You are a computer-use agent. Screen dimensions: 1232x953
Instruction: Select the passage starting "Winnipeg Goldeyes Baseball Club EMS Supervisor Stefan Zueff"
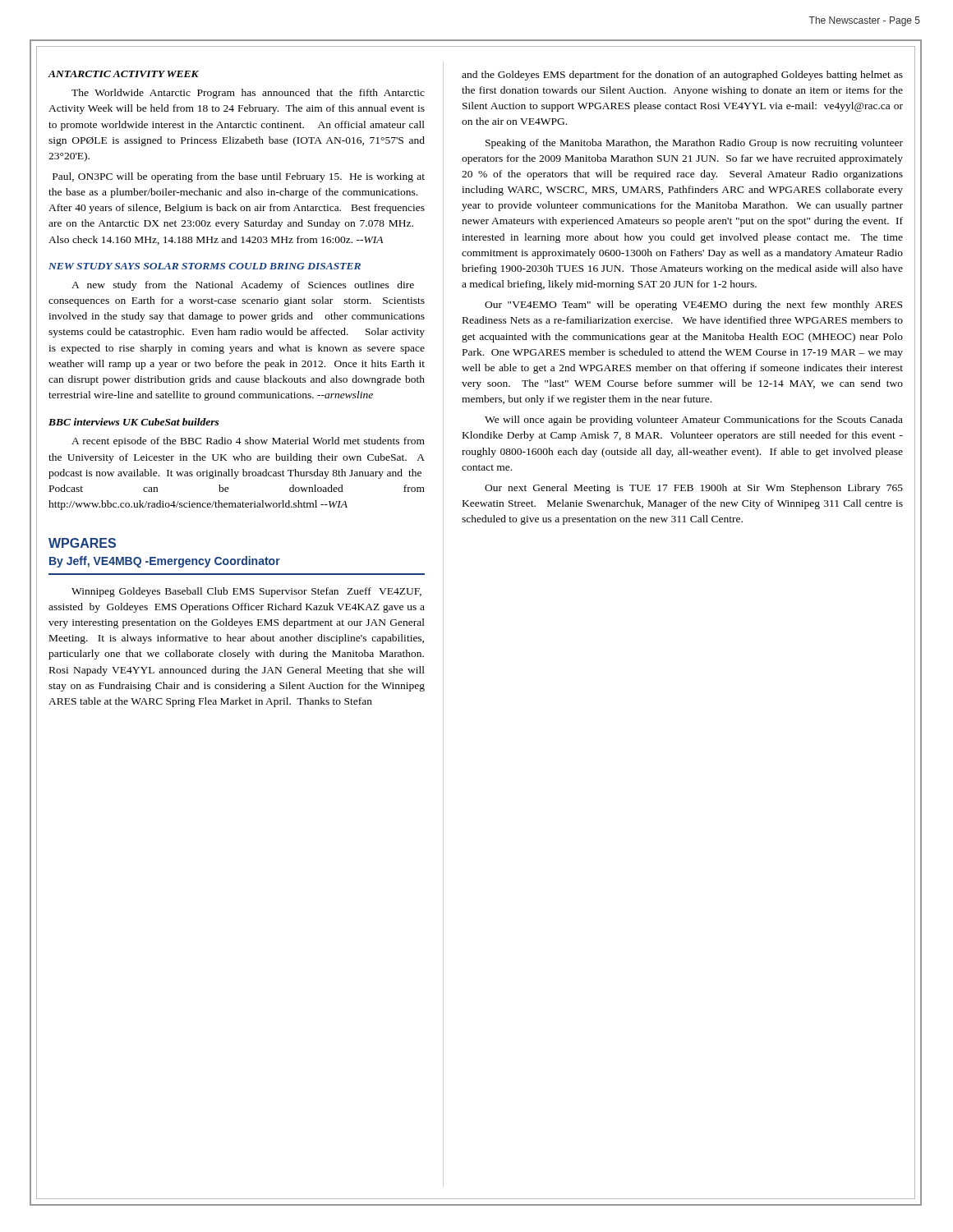pyautogui.click(x=237, y=646)
